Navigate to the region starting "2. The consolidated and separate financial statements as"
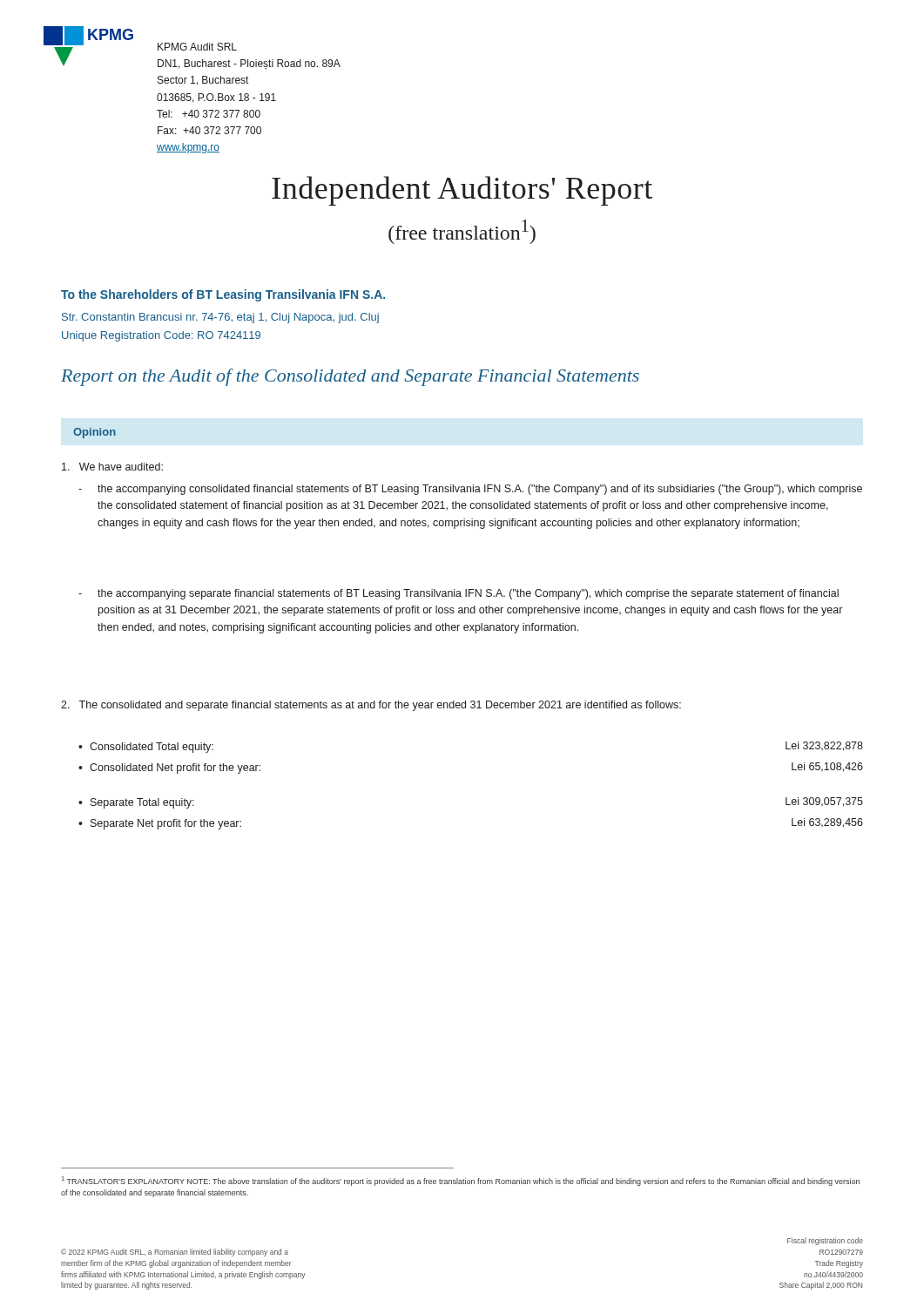 [x=371, y=705]
